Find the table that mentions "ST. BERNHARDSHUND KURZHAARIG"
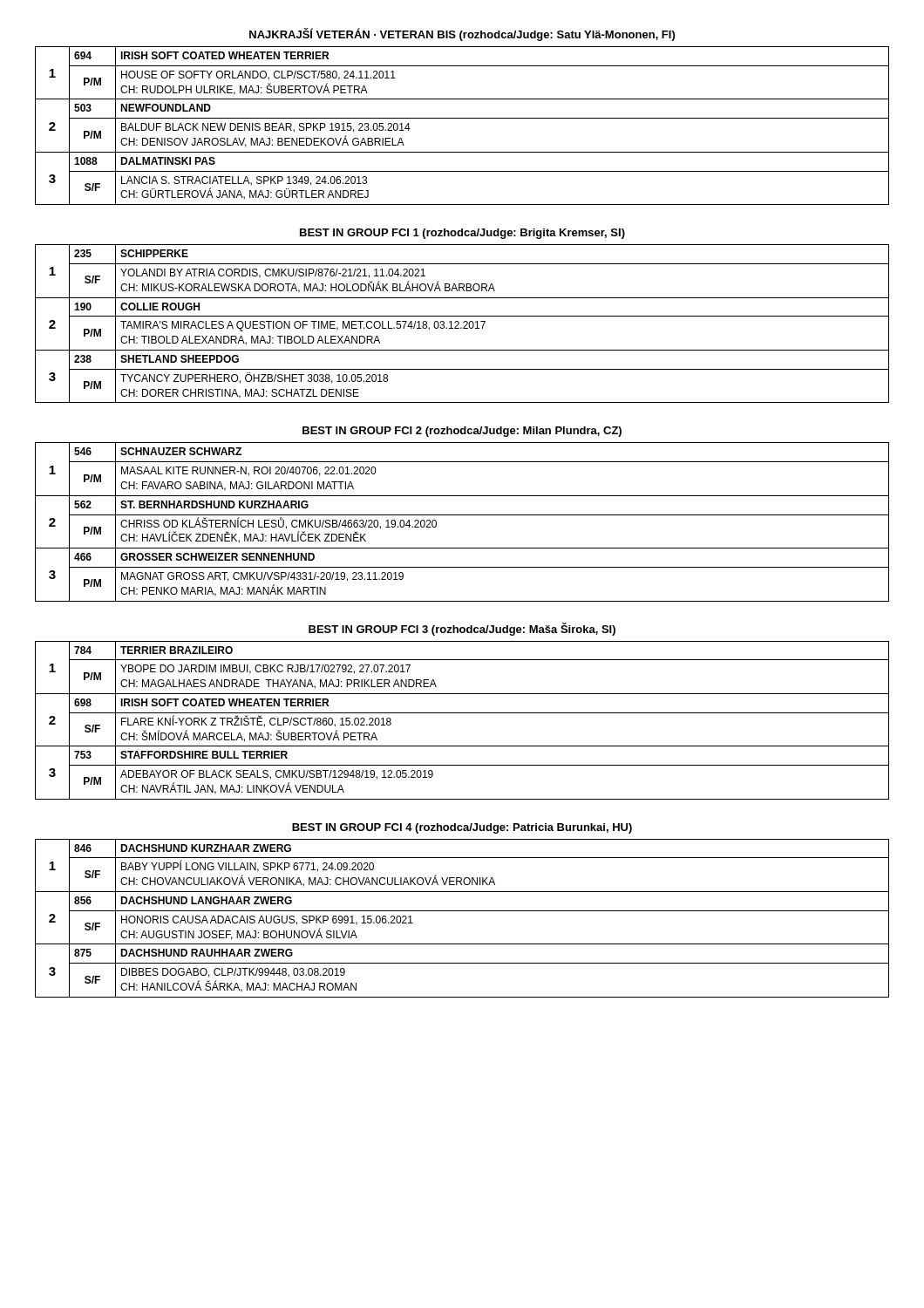924x1308 pixels. click(462, 522)
